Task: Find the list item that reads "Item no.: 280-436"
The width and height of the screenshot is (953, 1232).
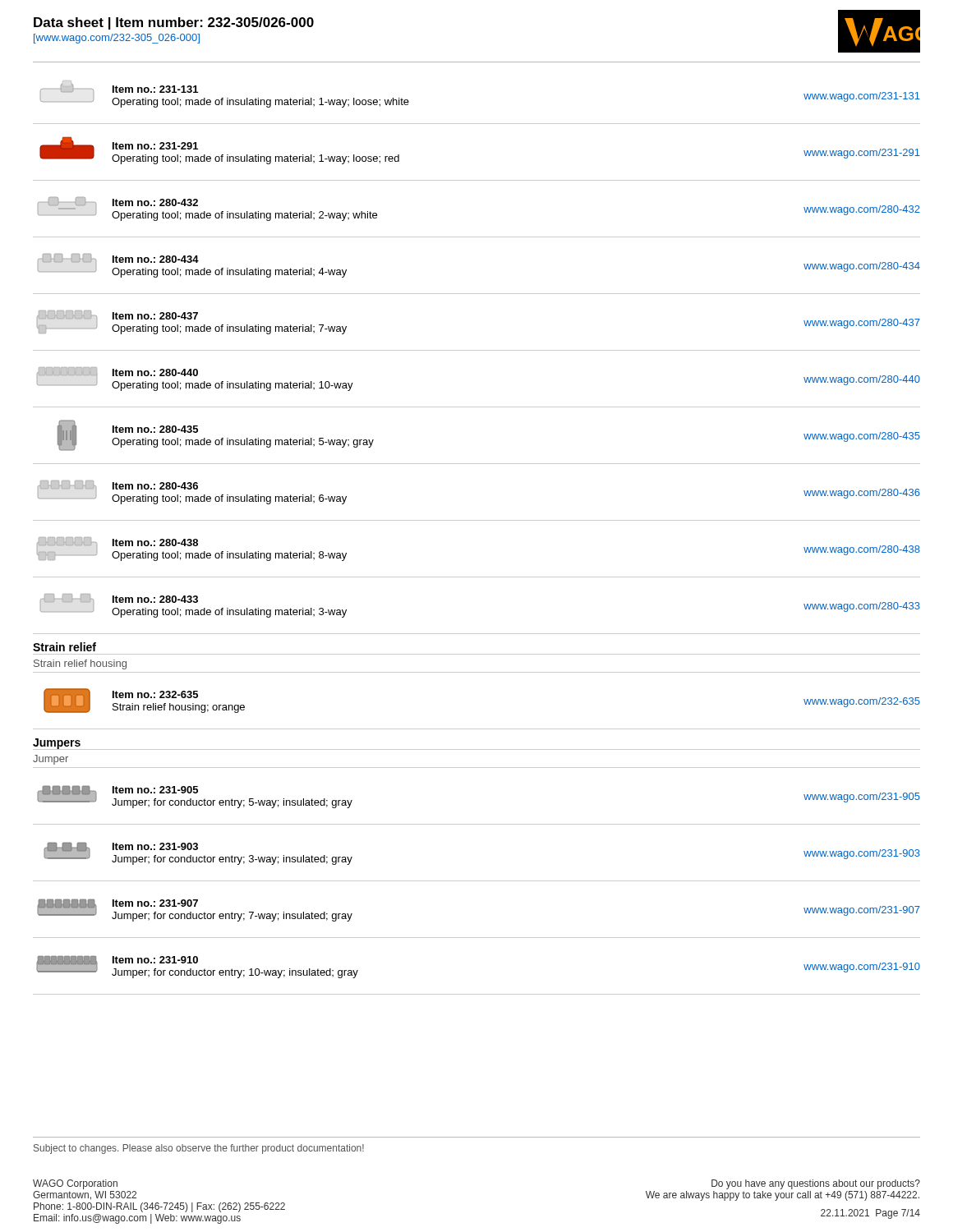Action: coord(184,489)
